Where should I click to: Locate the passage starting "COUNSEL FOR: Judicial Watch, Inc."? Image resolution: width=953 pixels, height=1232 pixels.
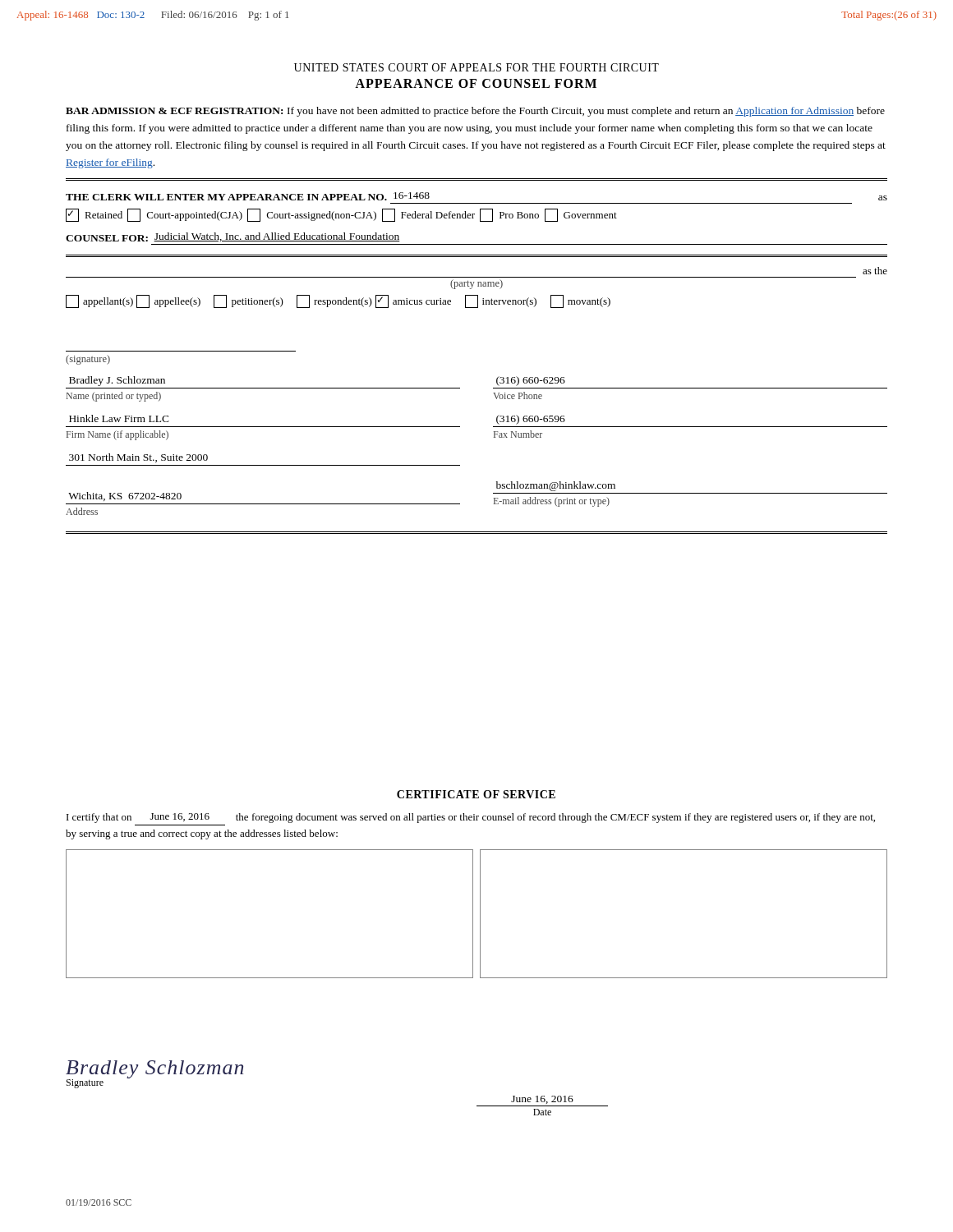(x=476, y=237)
